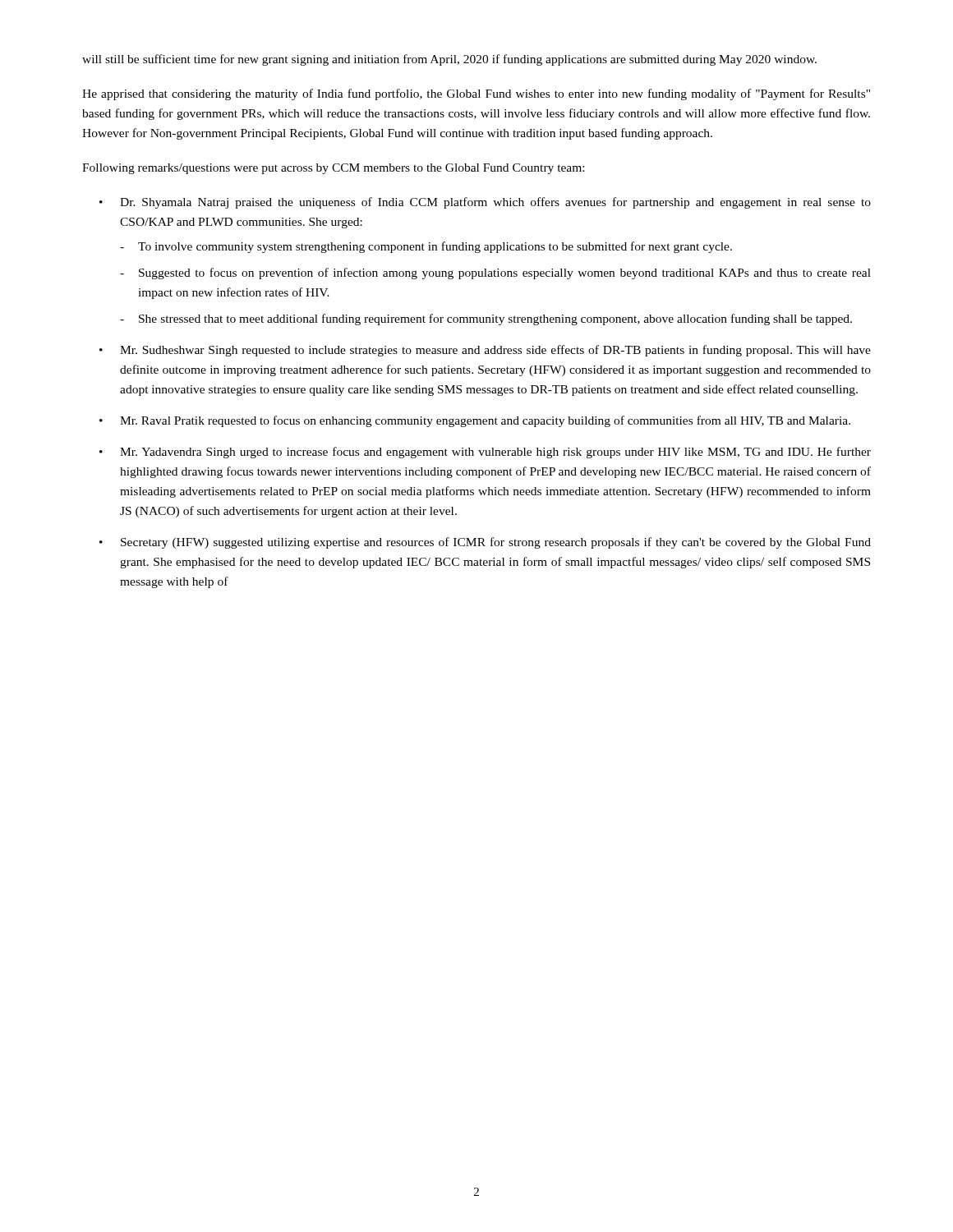Click on the element starting "Following remarks/questions were put"
This screenshot has width=953, height=1232.
[x=334, y=167]
